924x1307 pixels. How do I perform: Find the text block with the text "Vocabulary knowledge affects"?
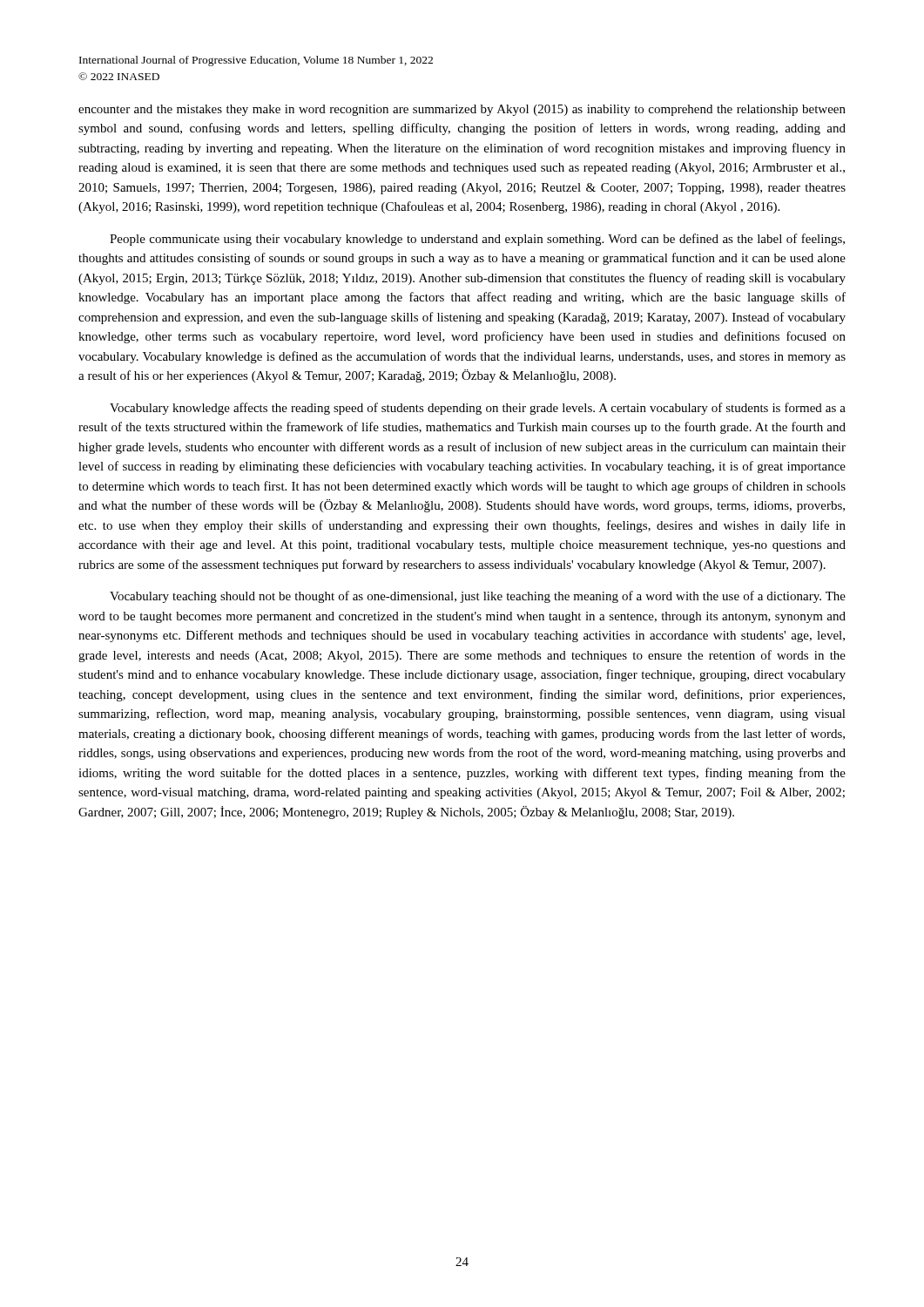click(462, 486)
